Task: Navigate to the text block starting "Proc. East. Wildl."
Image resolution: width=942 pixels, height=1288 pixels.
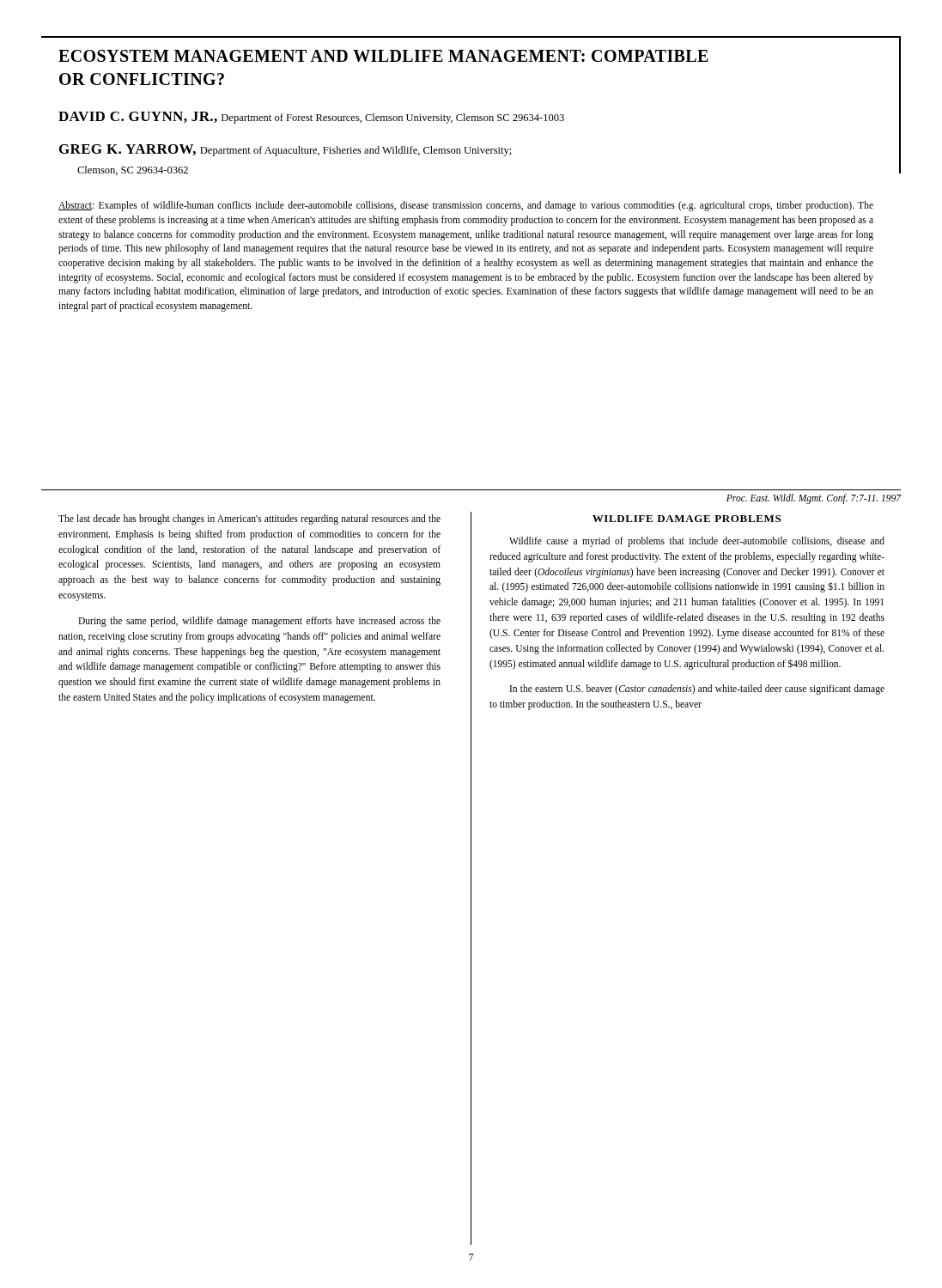Action: pyautogui.click(x=814, y=498)
